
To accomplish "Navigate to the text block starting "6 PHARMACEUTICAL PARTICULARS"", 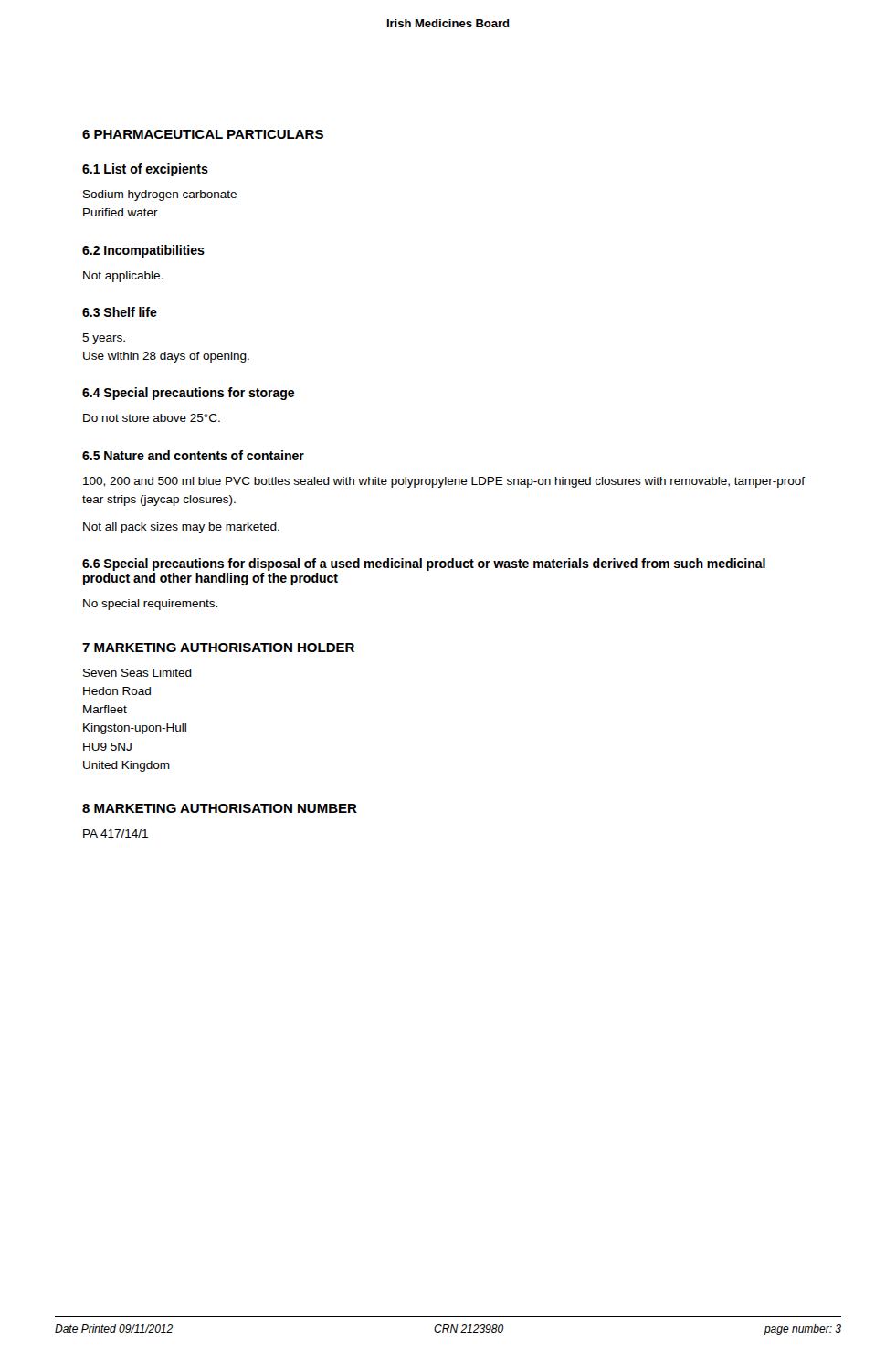I will (203, 134).
